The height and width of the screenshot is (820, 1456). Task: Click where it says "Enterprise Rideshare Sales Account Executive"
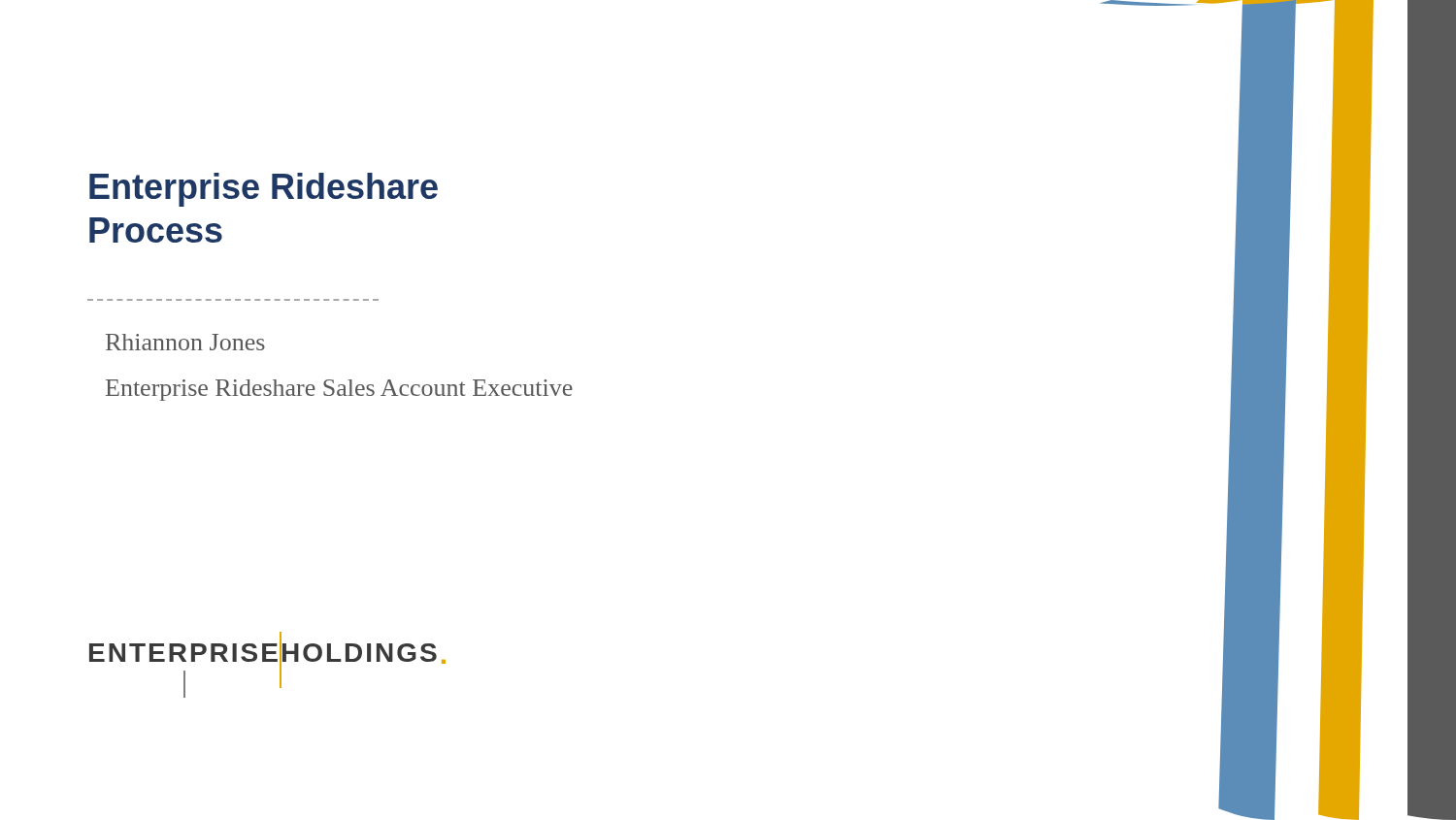pos(339,388)
